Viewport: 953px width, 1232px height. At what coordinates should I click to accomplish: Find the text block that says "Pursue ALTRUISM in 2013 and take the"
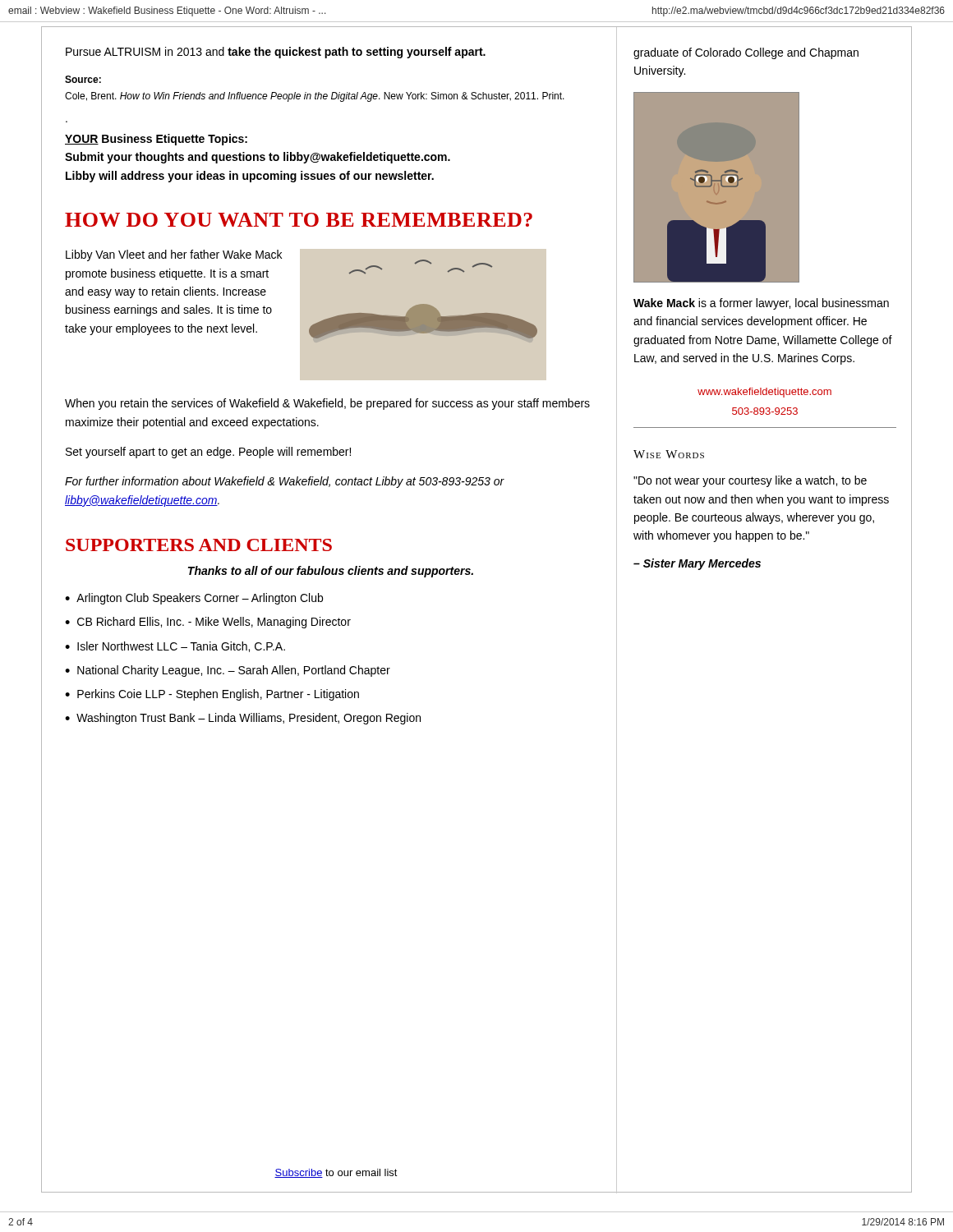click(275, 52)
